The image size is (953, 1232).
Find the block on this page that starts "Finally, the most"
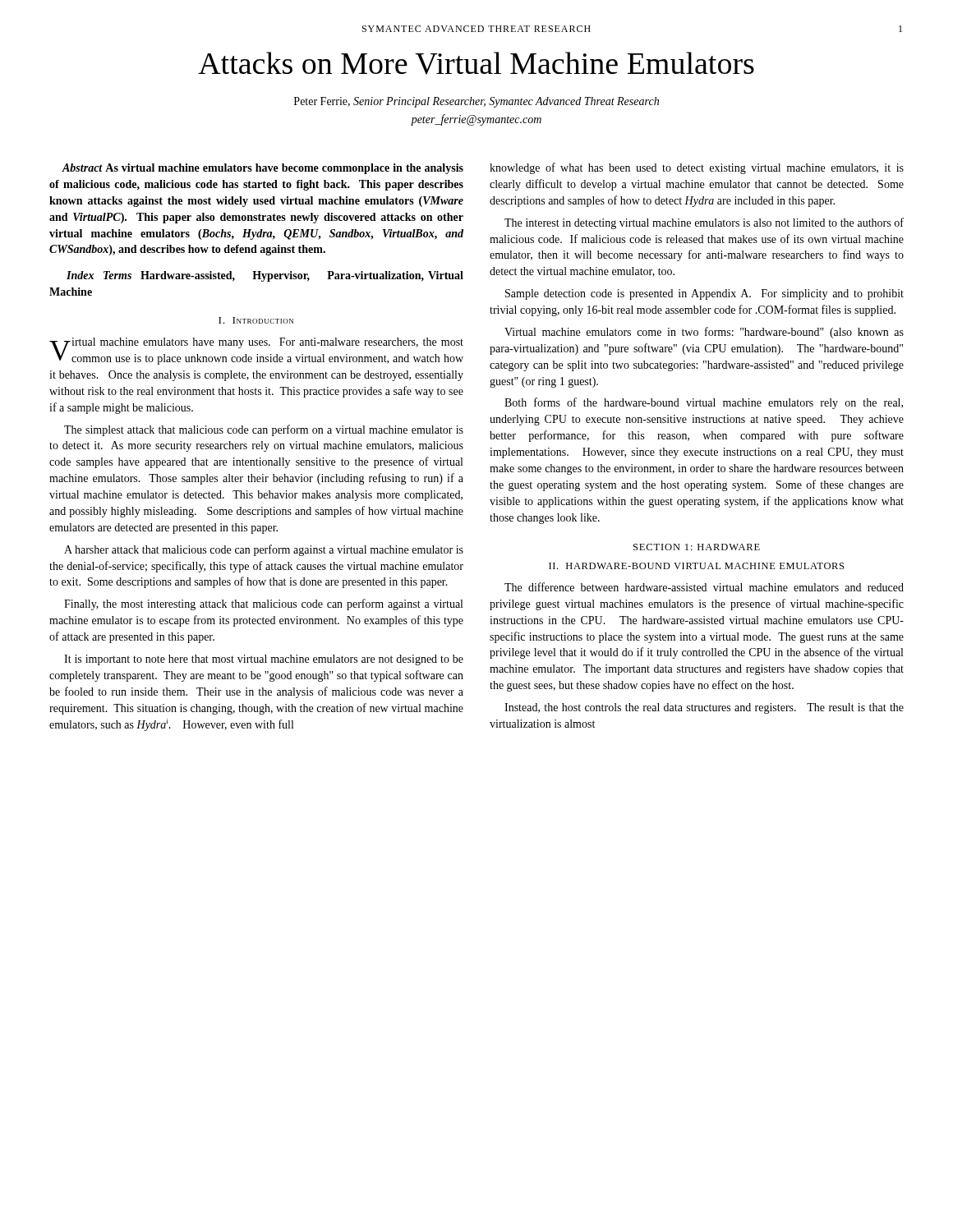coord(256,621)
